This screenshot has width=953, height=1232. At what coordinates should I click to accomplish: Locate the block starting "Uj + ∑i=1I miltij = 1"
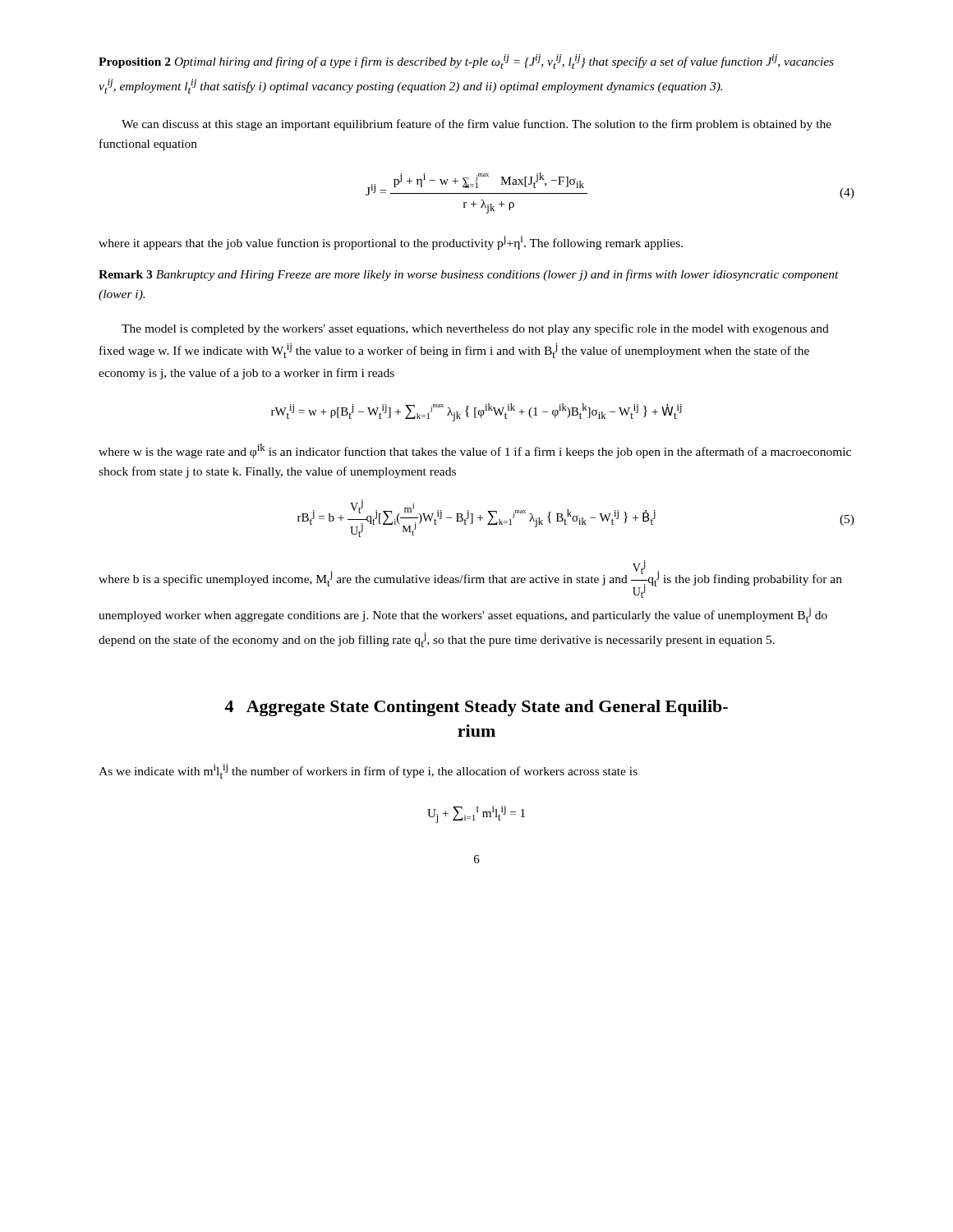(x=476, y=812)
